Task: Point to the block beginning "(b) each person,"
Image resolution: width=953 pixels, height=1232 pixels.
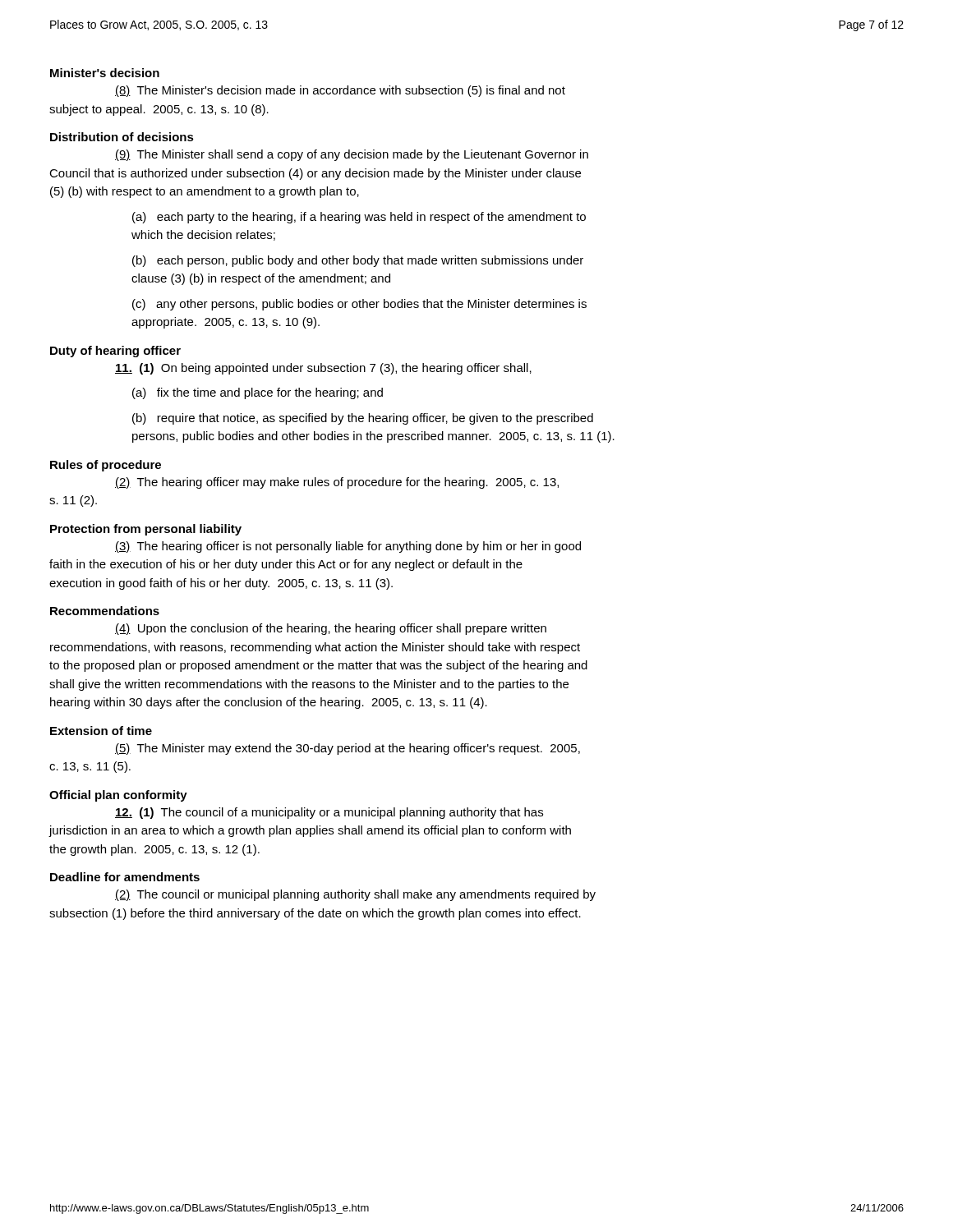Action: pyautogui.click(x=357, y=269)
